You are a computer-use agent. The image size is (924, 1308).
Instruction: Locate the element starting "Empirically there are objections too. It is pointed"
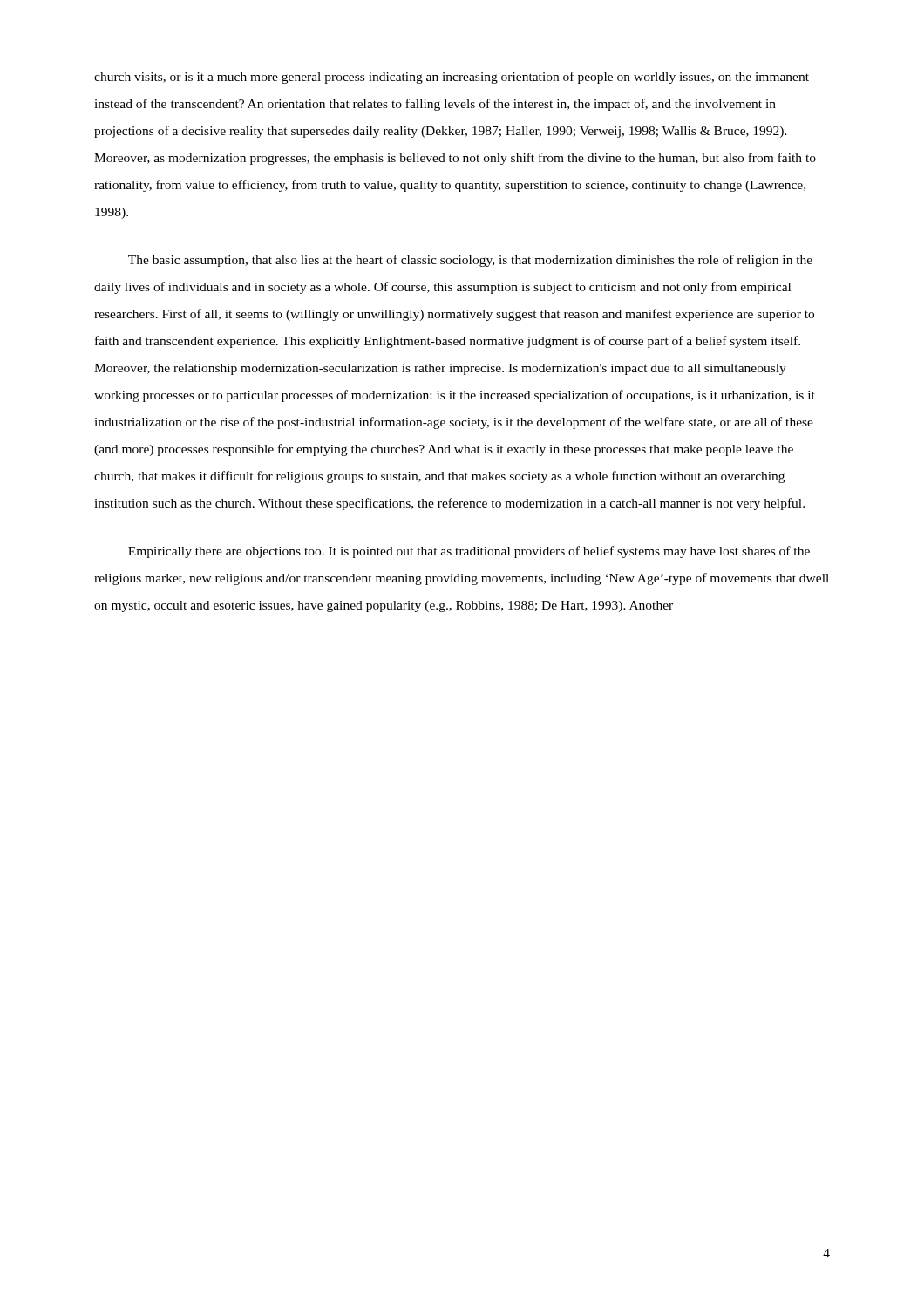[462, 578]
